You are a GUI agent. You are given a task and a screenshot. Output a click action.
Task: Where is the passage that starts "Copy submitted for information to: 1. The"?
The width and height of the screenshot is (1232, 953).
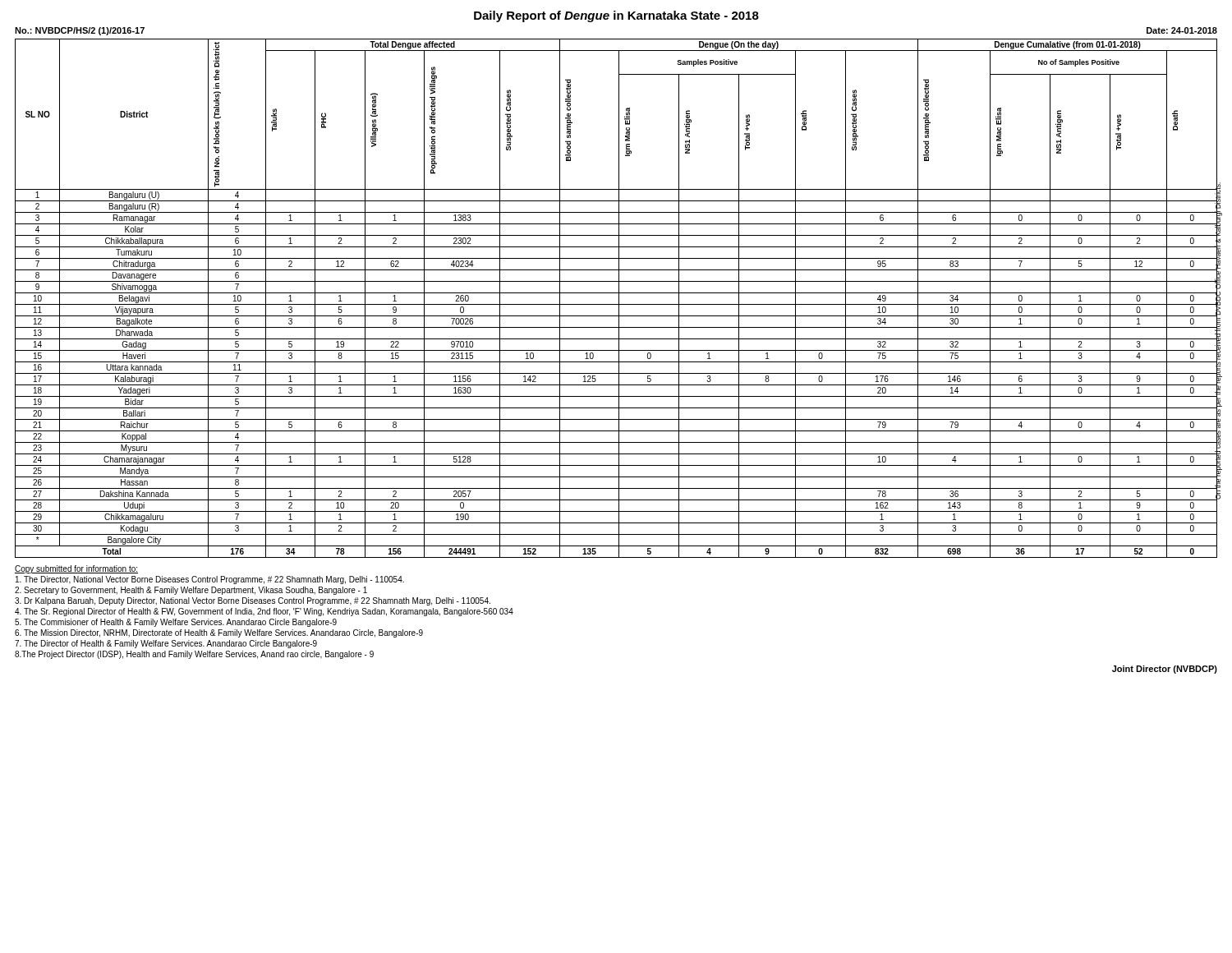pos(76,569)
